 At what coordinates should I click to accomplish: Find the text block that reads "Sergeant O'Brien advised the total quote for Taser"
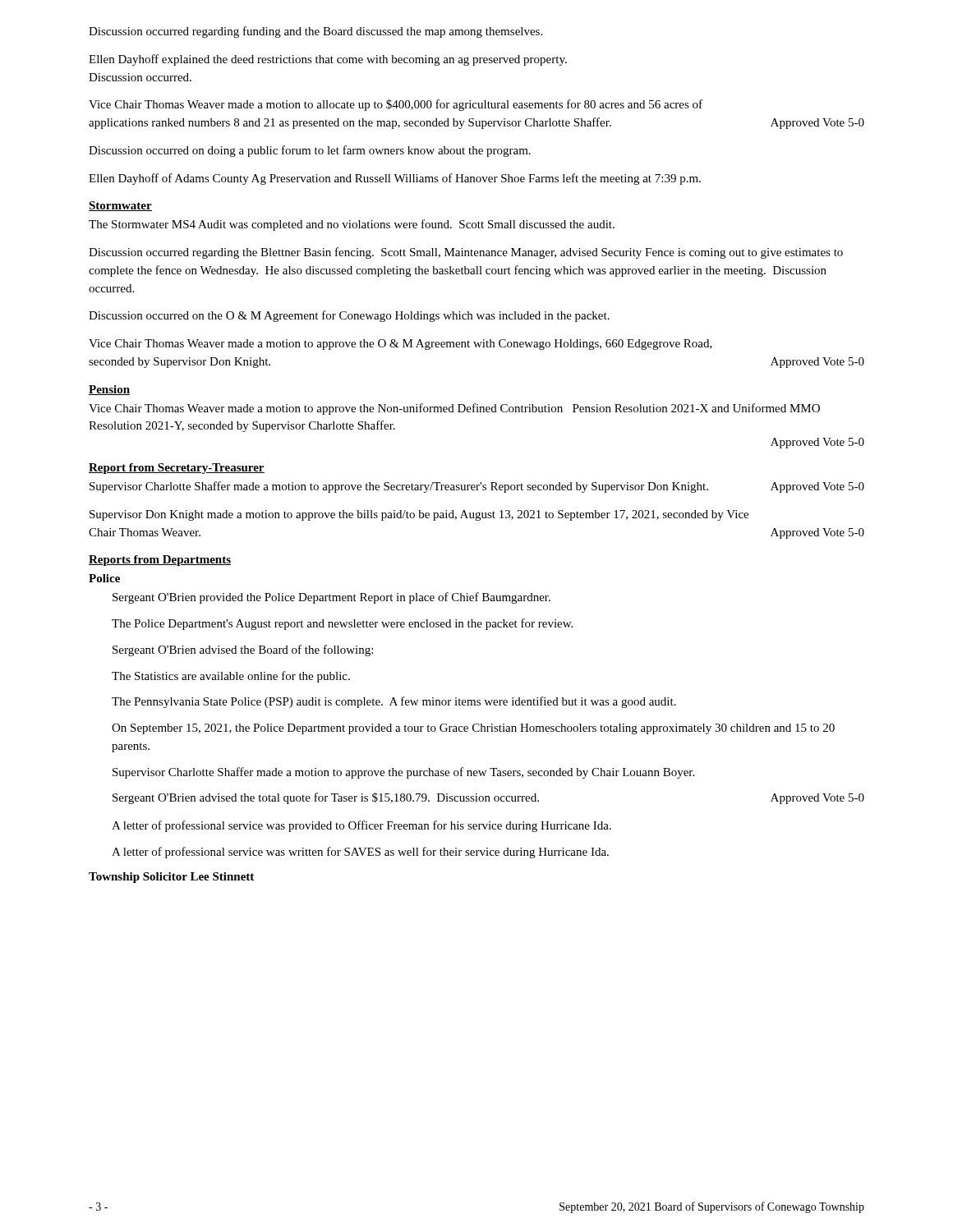488,798
